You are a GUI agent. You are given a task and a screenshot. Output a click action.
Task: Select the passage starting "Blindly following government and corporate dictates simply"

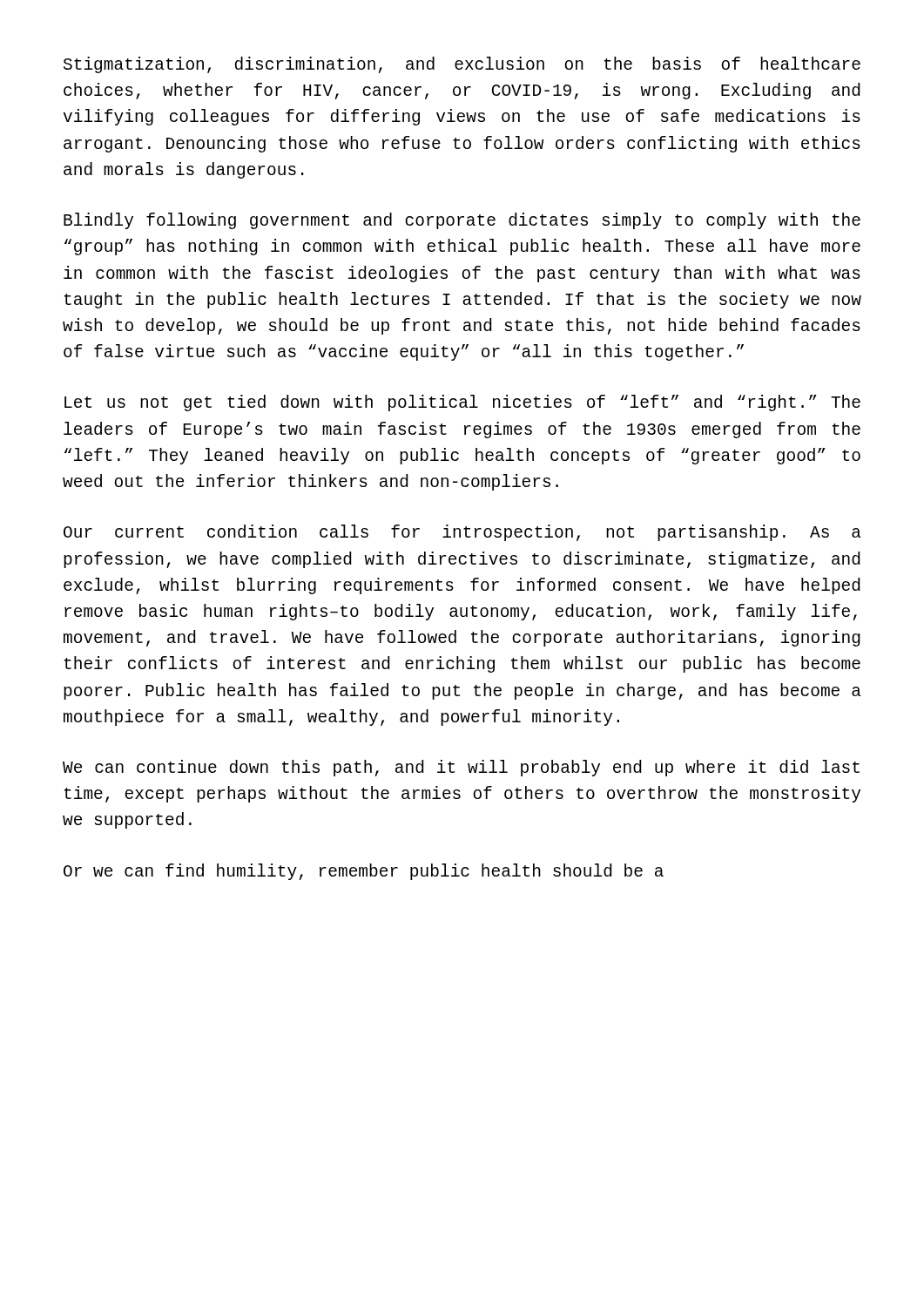point(462,287)
